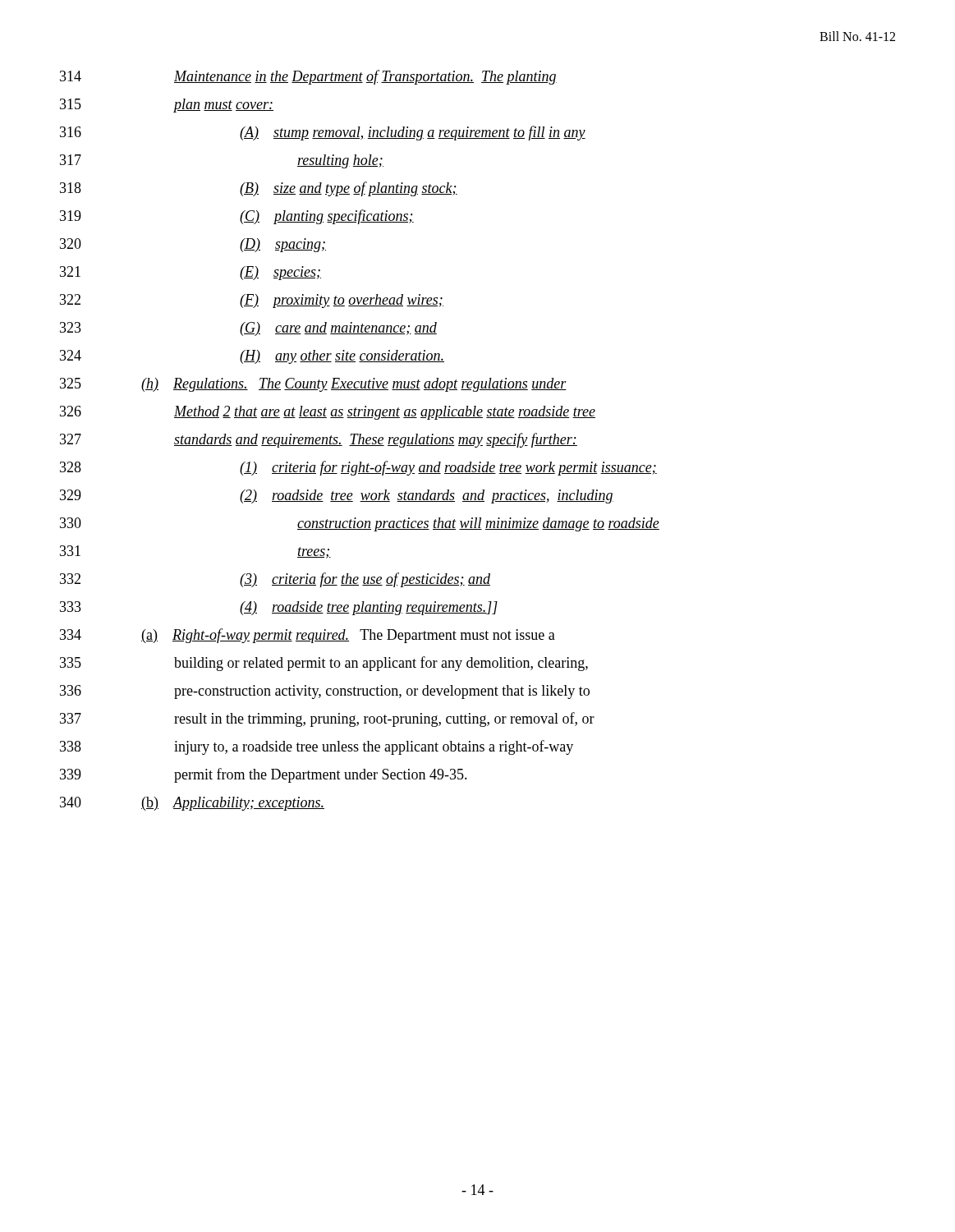This screenshot has width=955, height=1232.
Task: Navigate to the element starting "321 (E) species;"
Action: (x=66, y=274)
